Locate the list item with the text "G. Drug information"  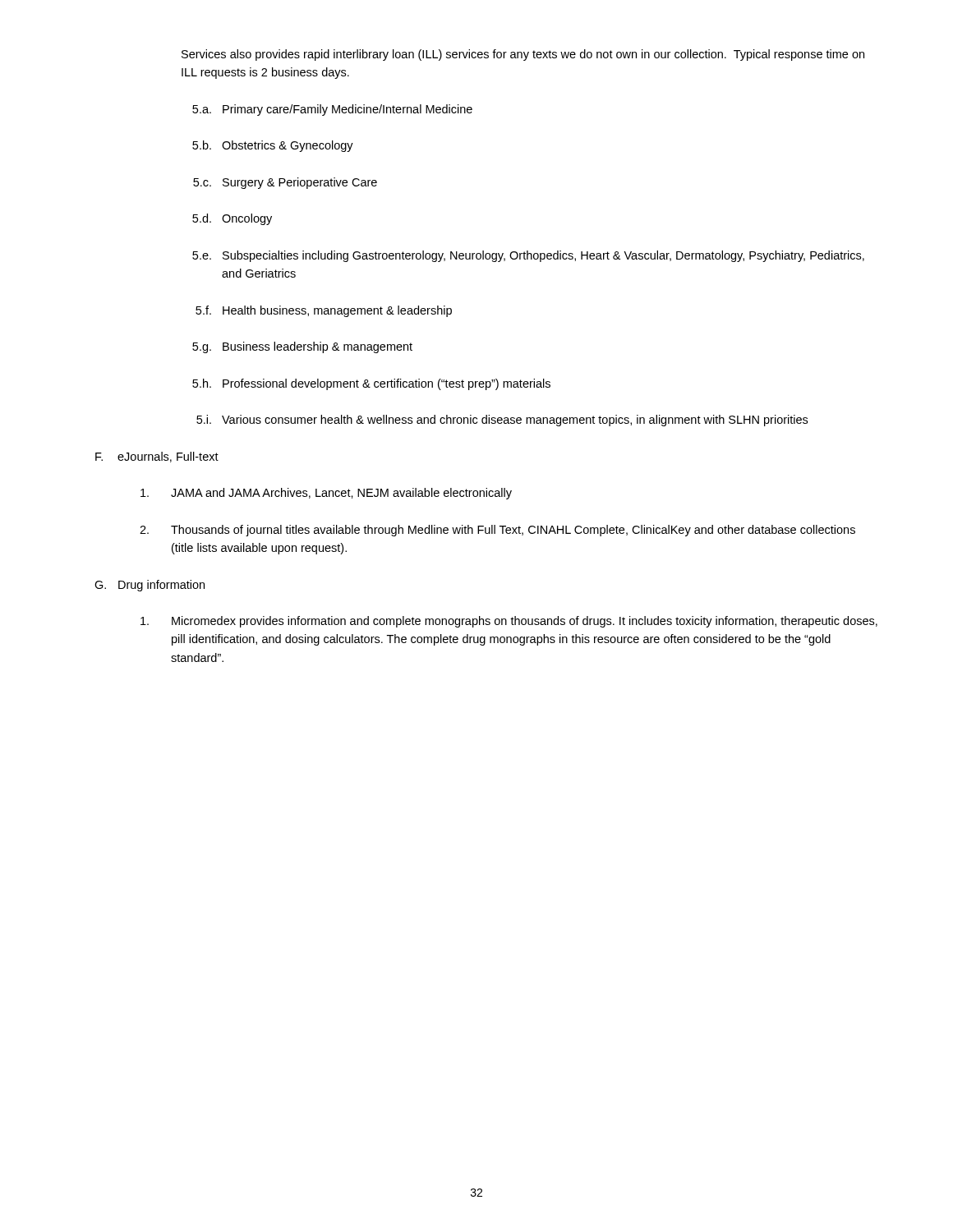[150, 585]
